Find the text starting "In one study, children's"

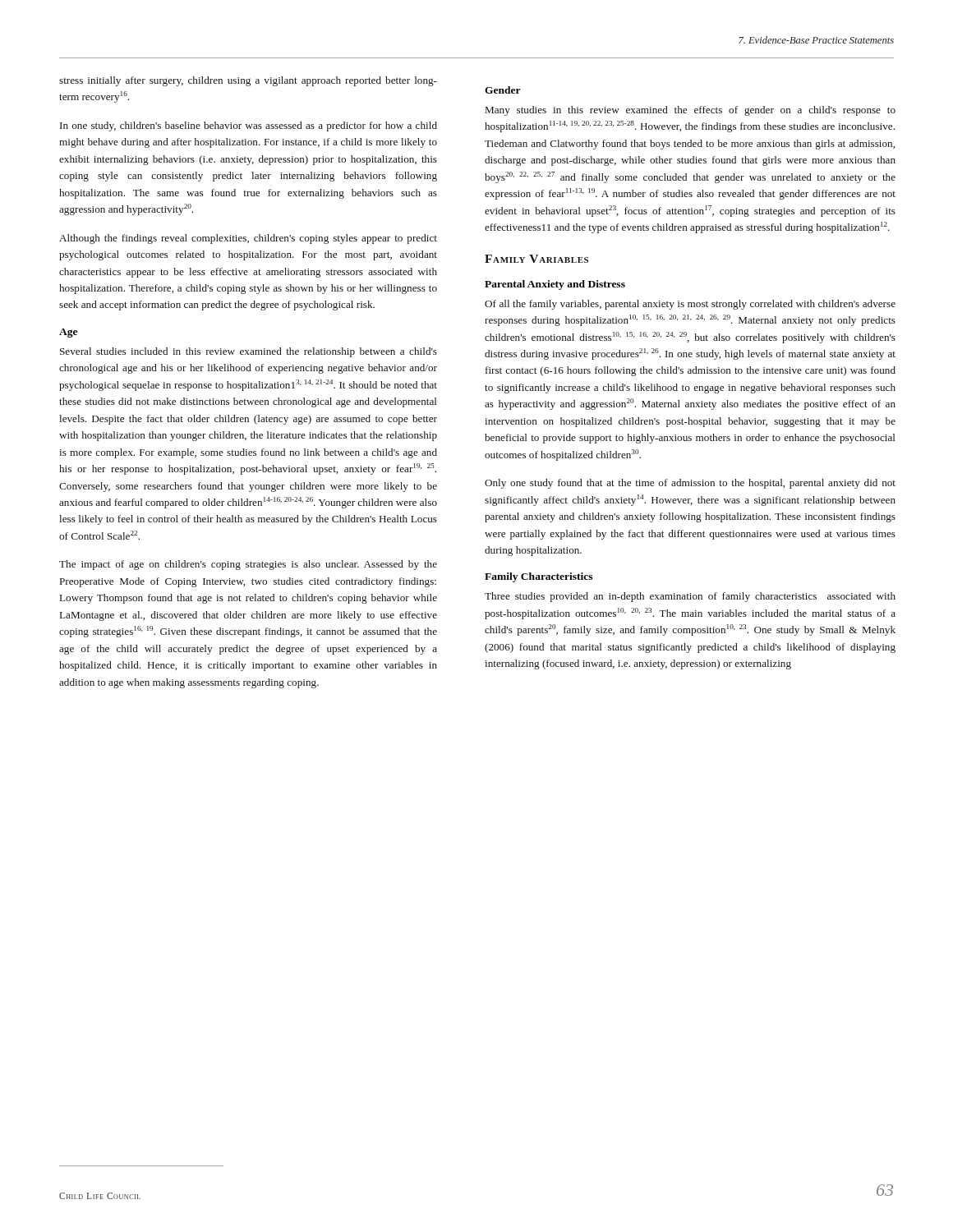[x=248, y=167]
